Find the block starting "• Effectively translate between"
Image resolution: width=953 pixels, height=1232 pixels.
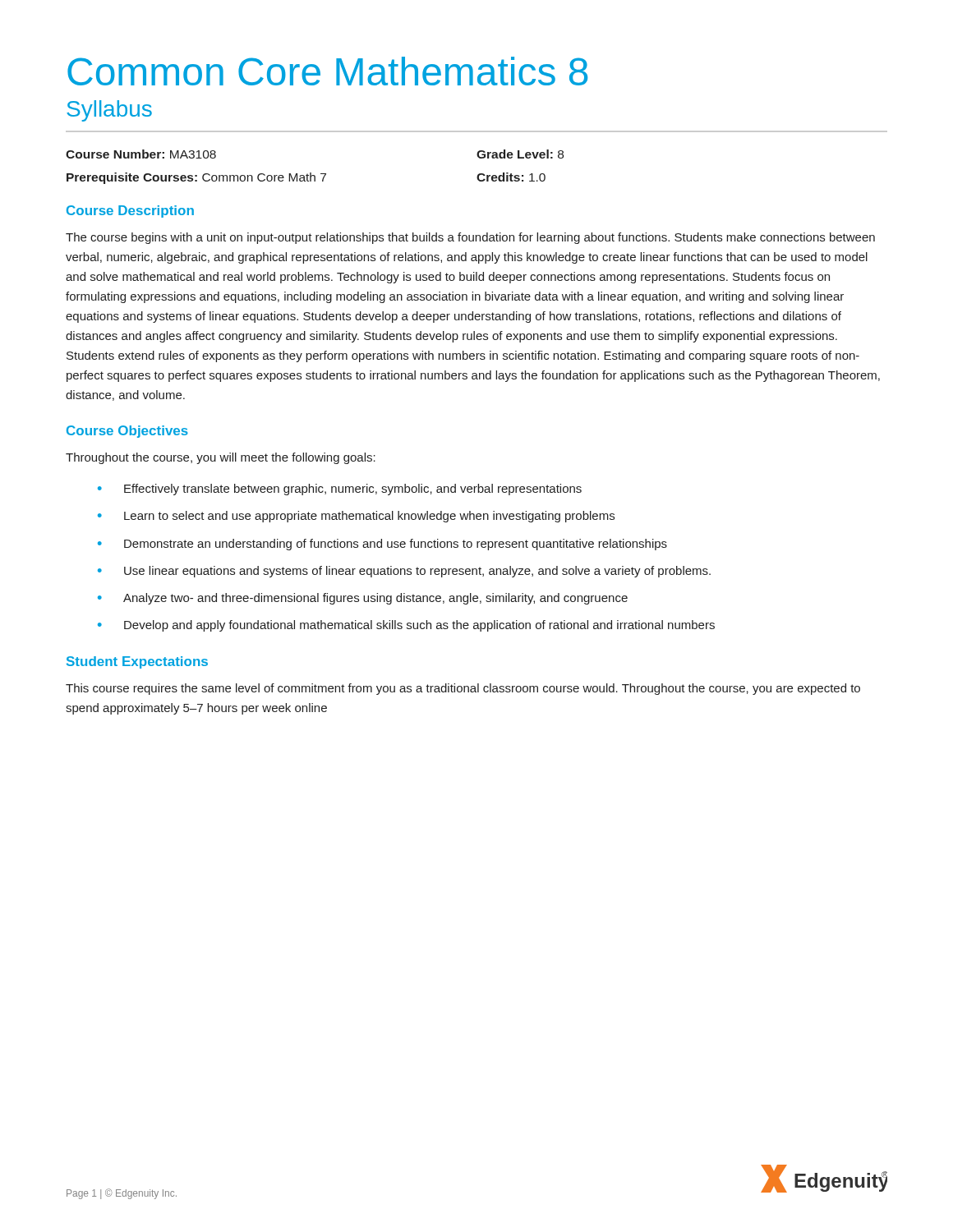tap(492, 489)
